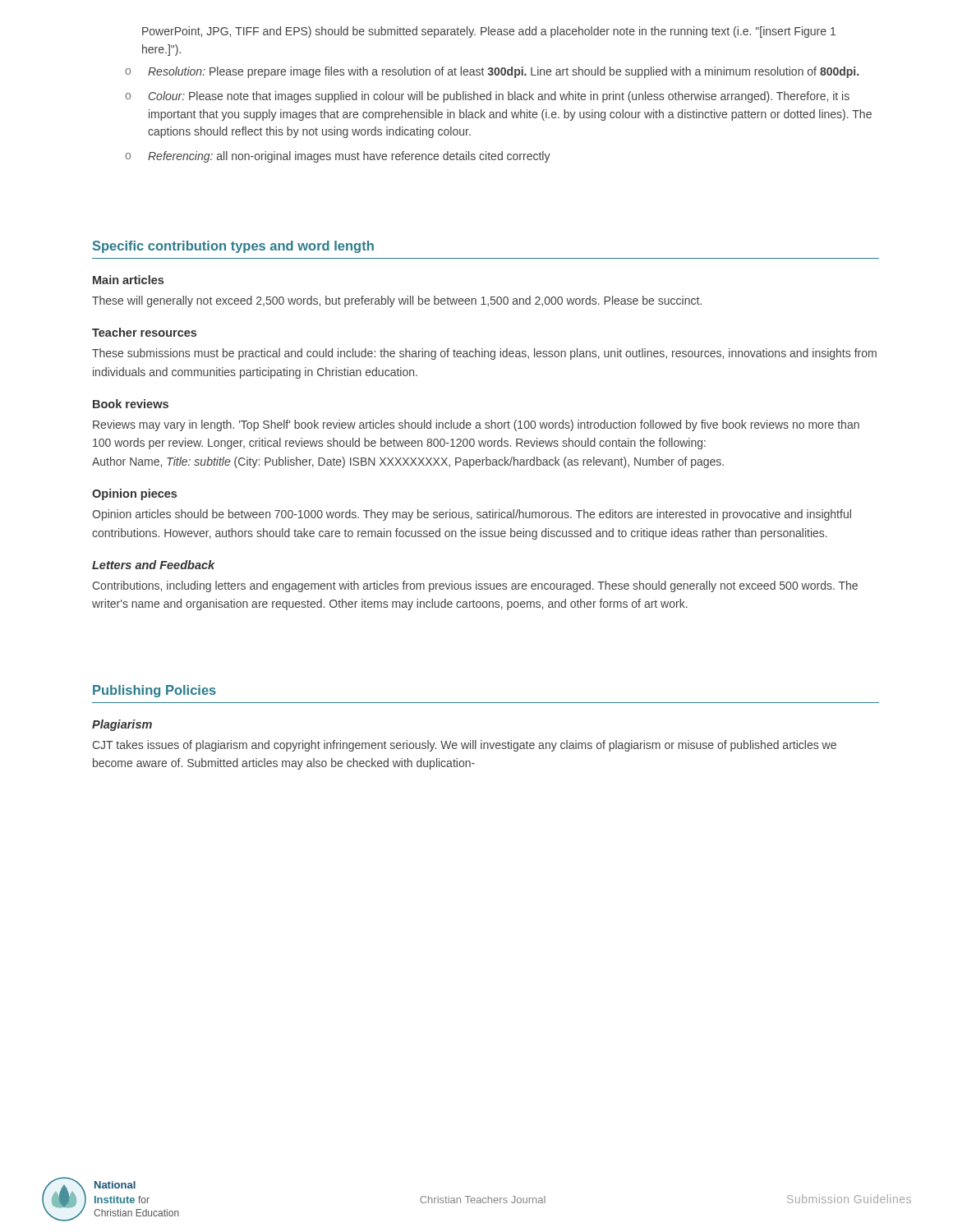The image size is (953, 1232).
Task: Find the block on this page that starts "Contributions, including letters and"
Action: (x=475, y=595)
